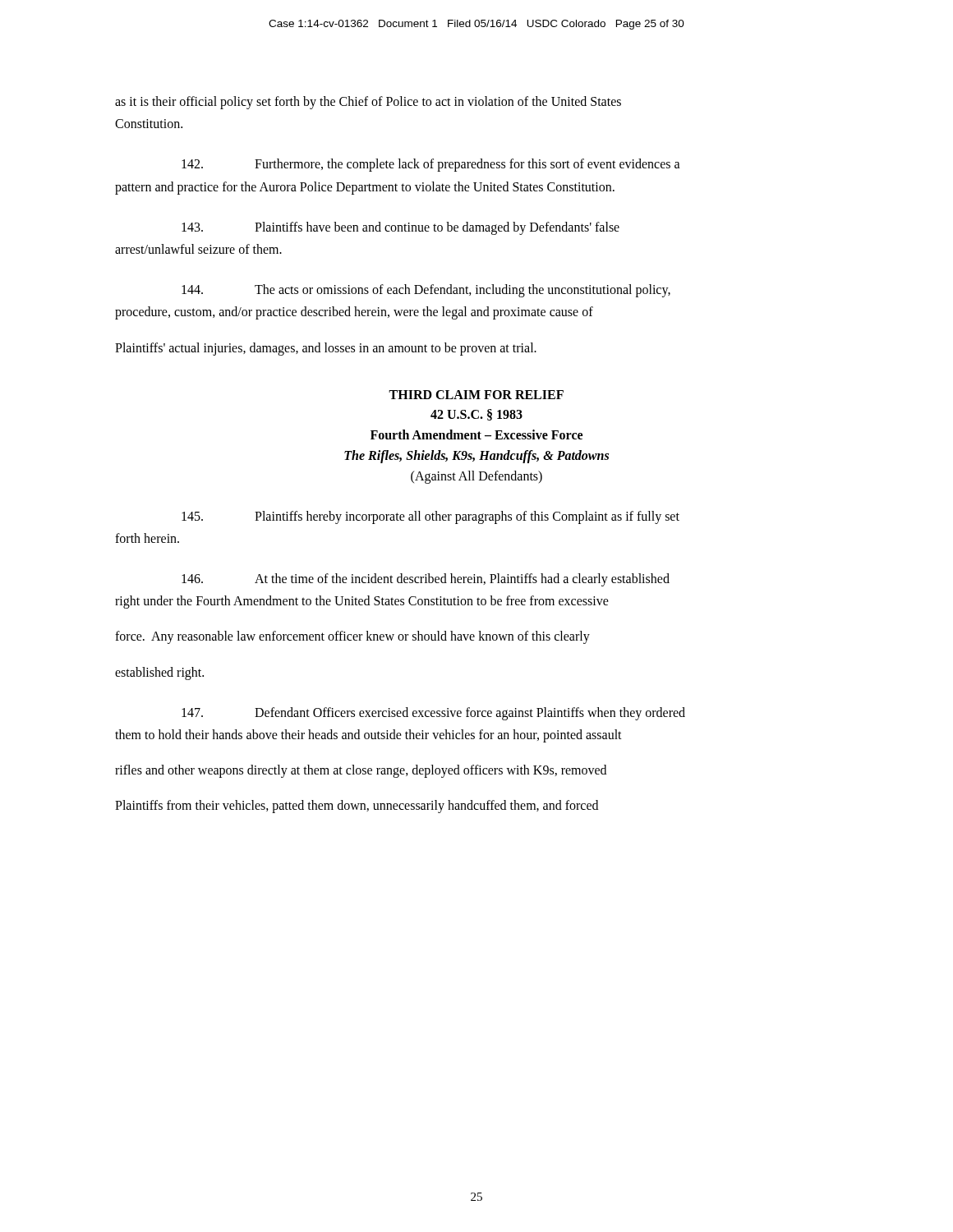Where is the passage that starts "At the time of the incident described"?
The width and height of the screenshot is (953, 1232).
[x=476, y=625]
